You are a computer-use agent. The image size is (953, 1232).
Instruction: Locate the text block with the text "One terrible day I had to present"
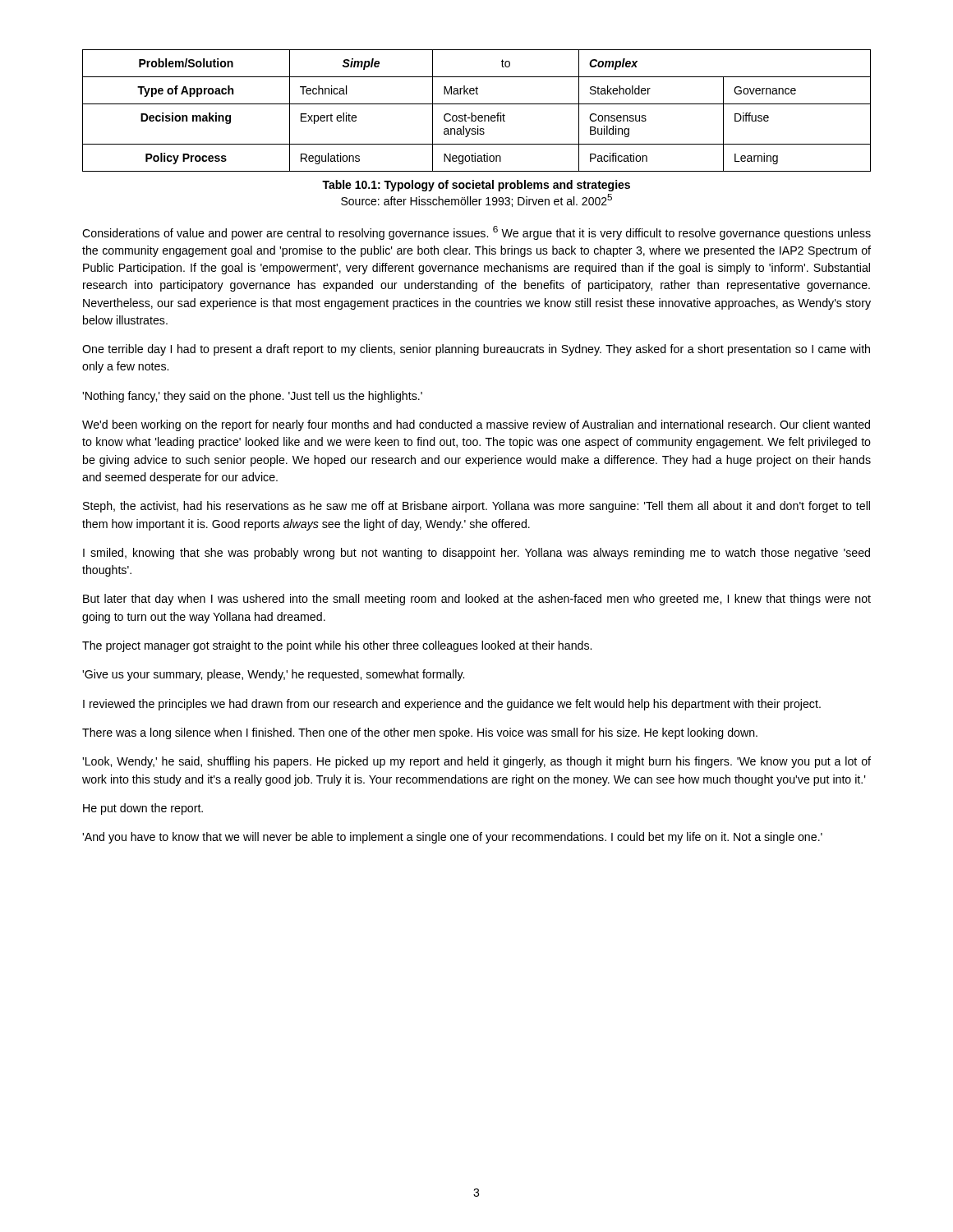tap(476, 358)
